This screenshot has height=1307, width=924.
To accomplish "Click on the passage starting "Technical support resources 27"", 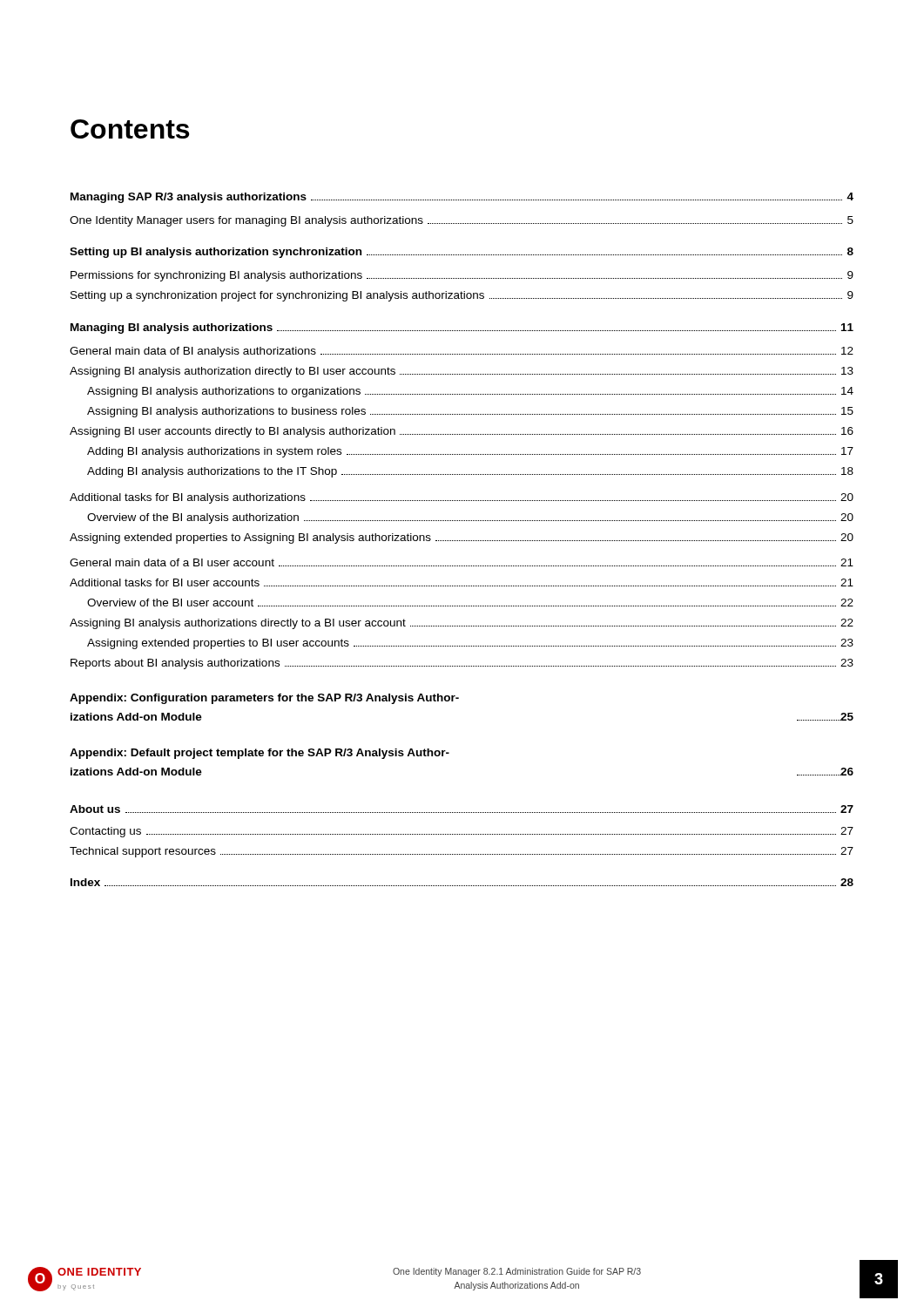I will [462, 852].
